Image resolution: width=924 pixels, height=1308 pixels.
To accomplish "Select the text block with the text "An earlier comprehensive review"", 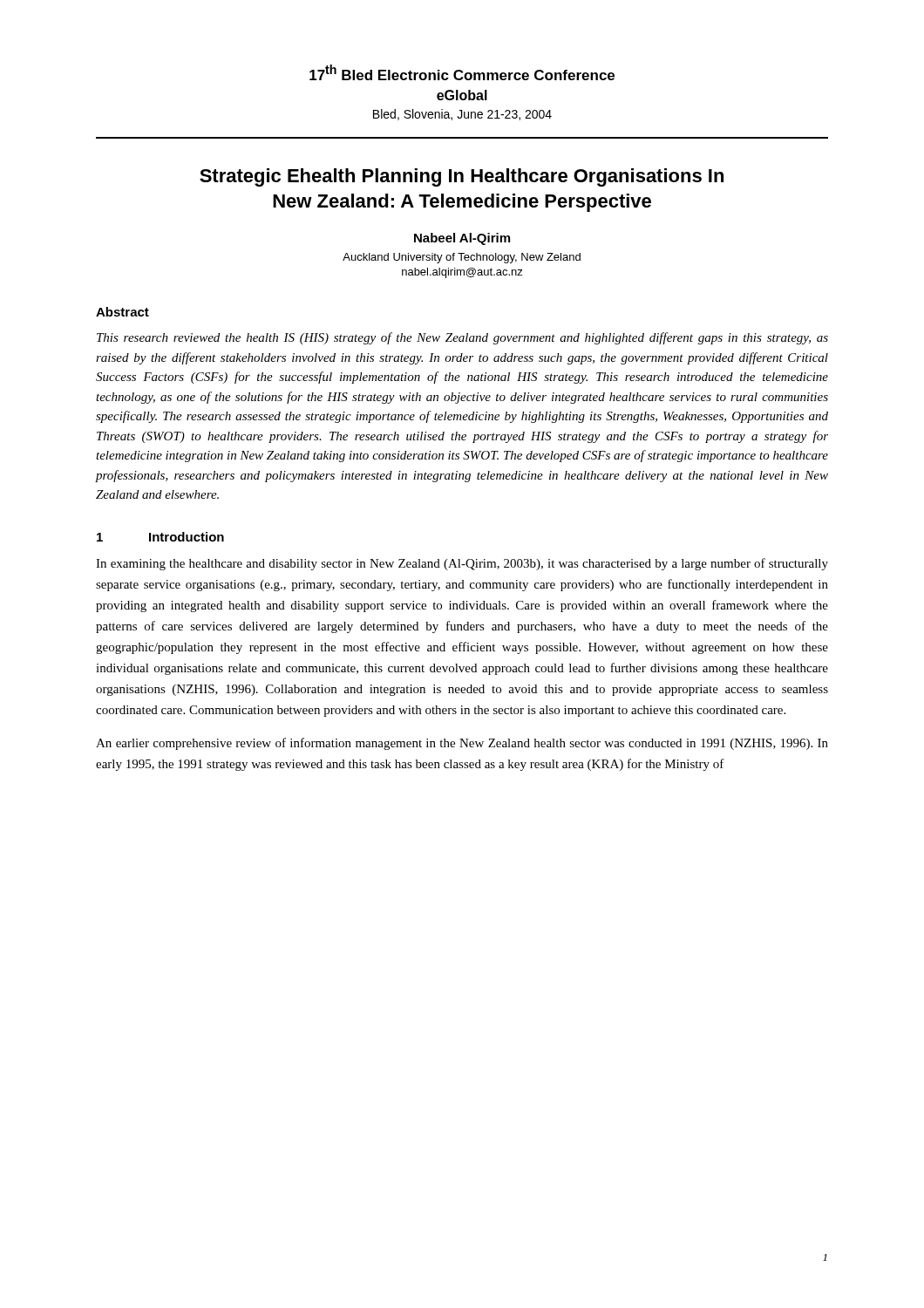I will pyautogui.click(x=462, y=753).
